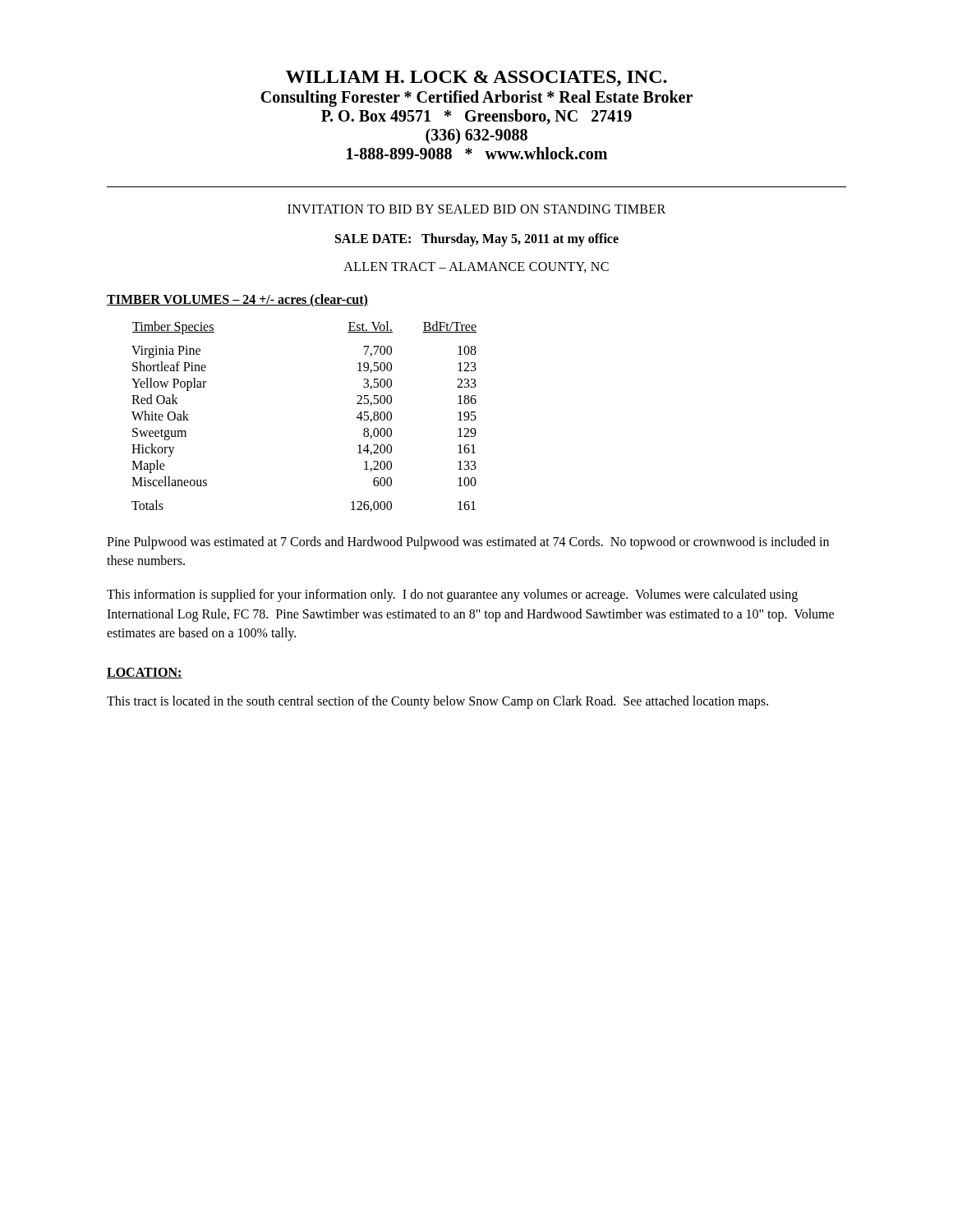Click on the text block that says "This tract is located in the"
This screenshot has width=953, height=1232.
point(438,701)
